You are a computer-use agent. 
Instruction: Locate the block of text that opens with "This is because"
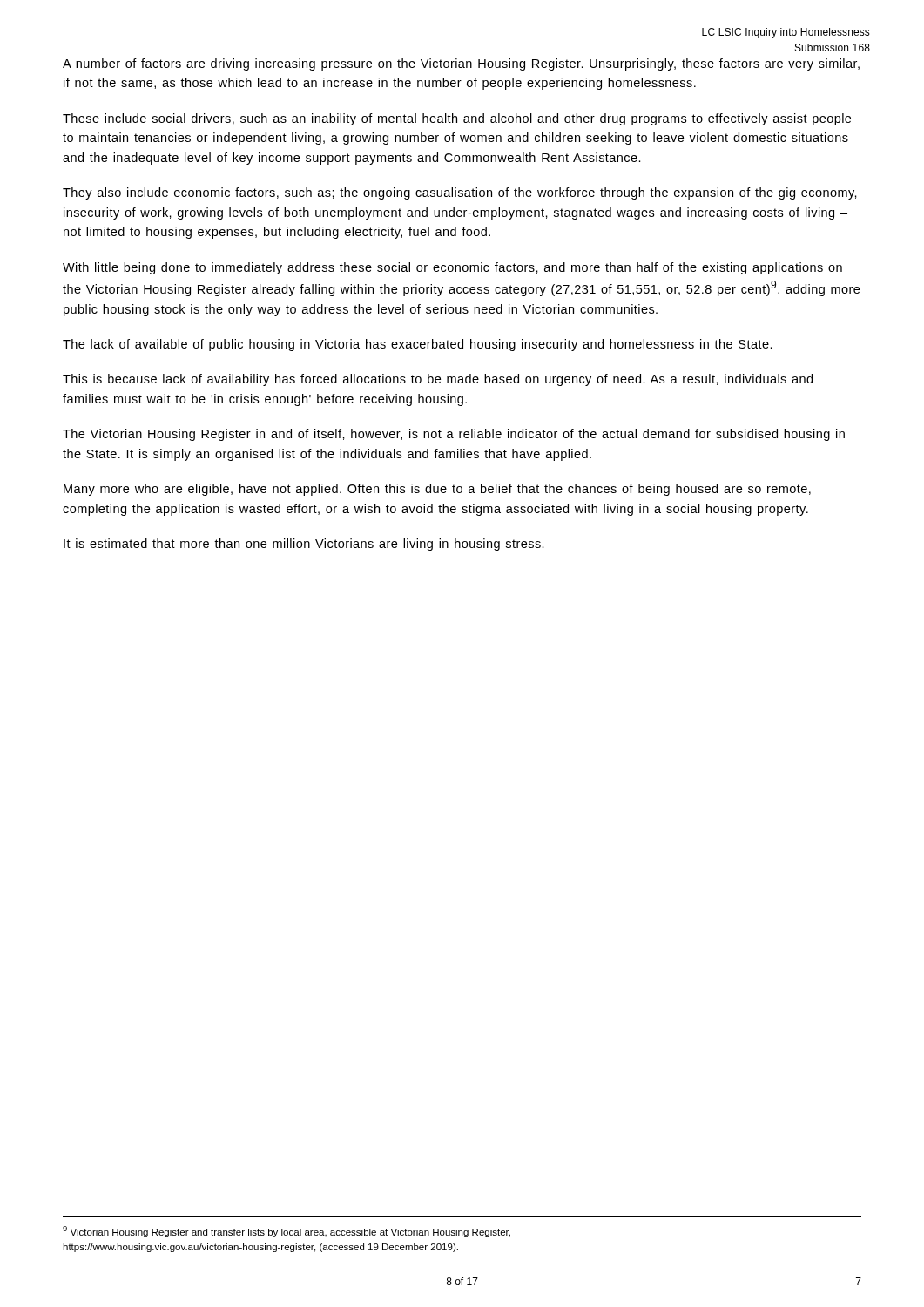point(438,389)
